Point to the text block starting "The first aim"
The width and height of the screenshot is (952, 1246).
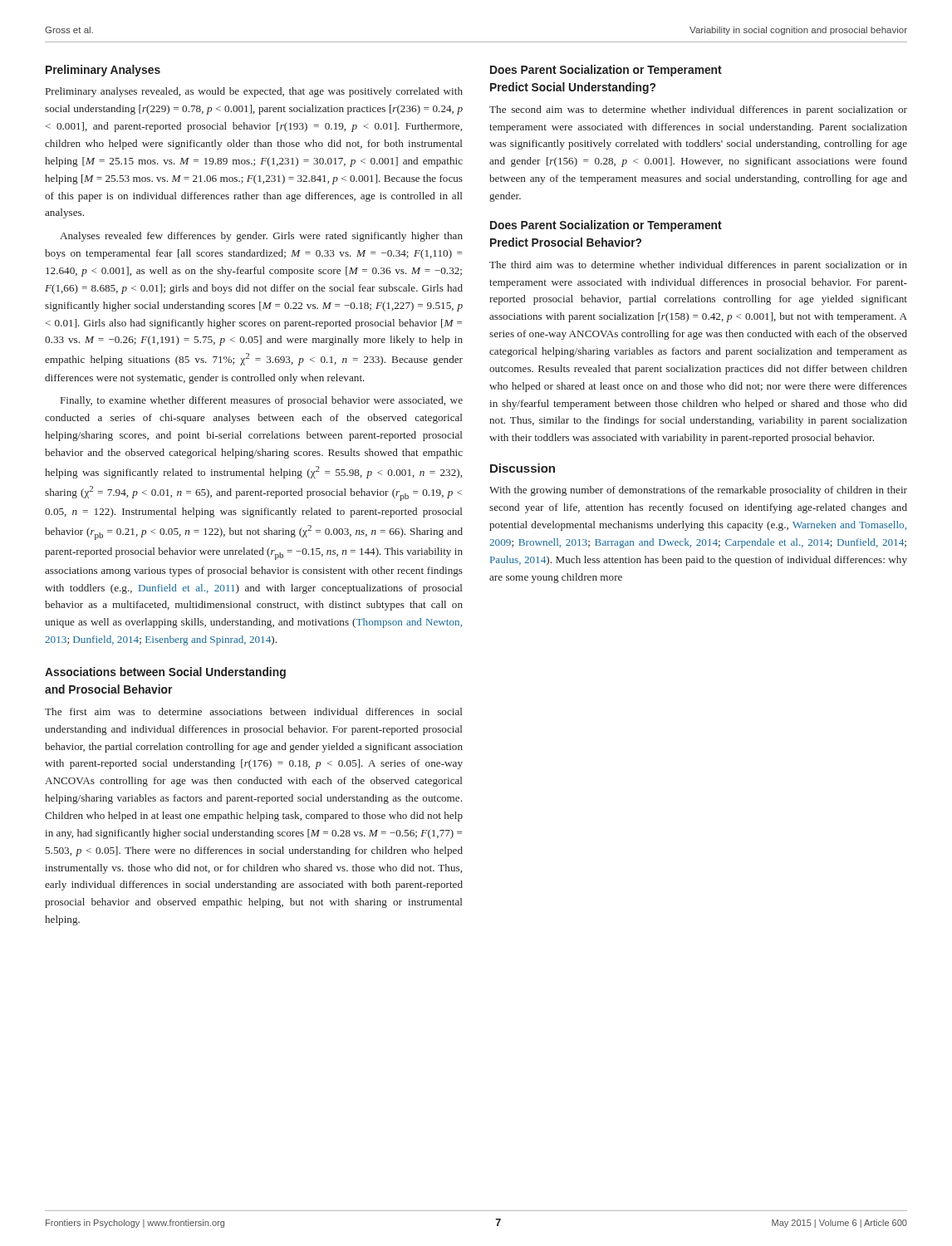tap(254, 816)
